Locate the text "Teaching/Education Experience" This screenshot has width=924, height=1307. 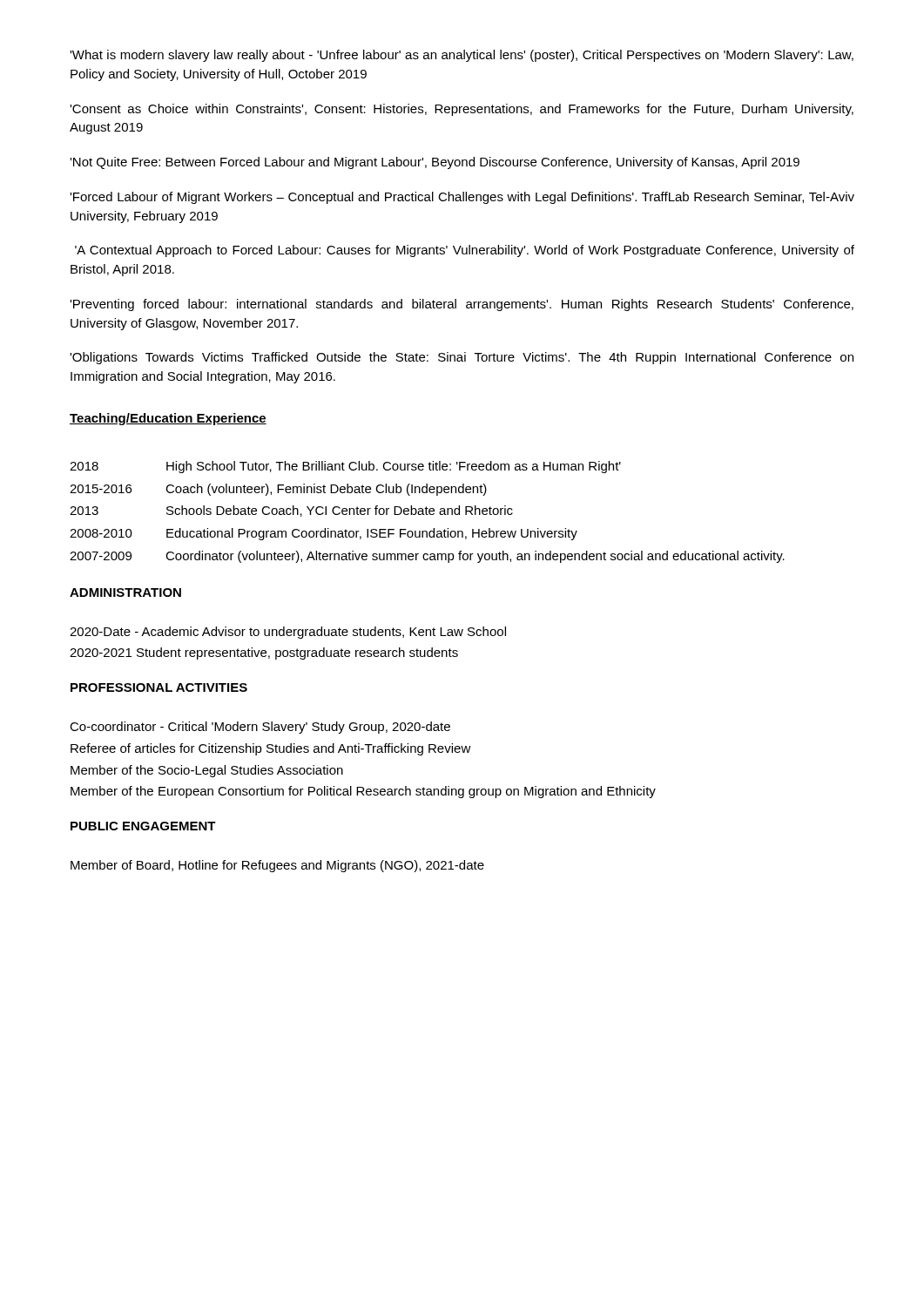(x=168, y=418)
